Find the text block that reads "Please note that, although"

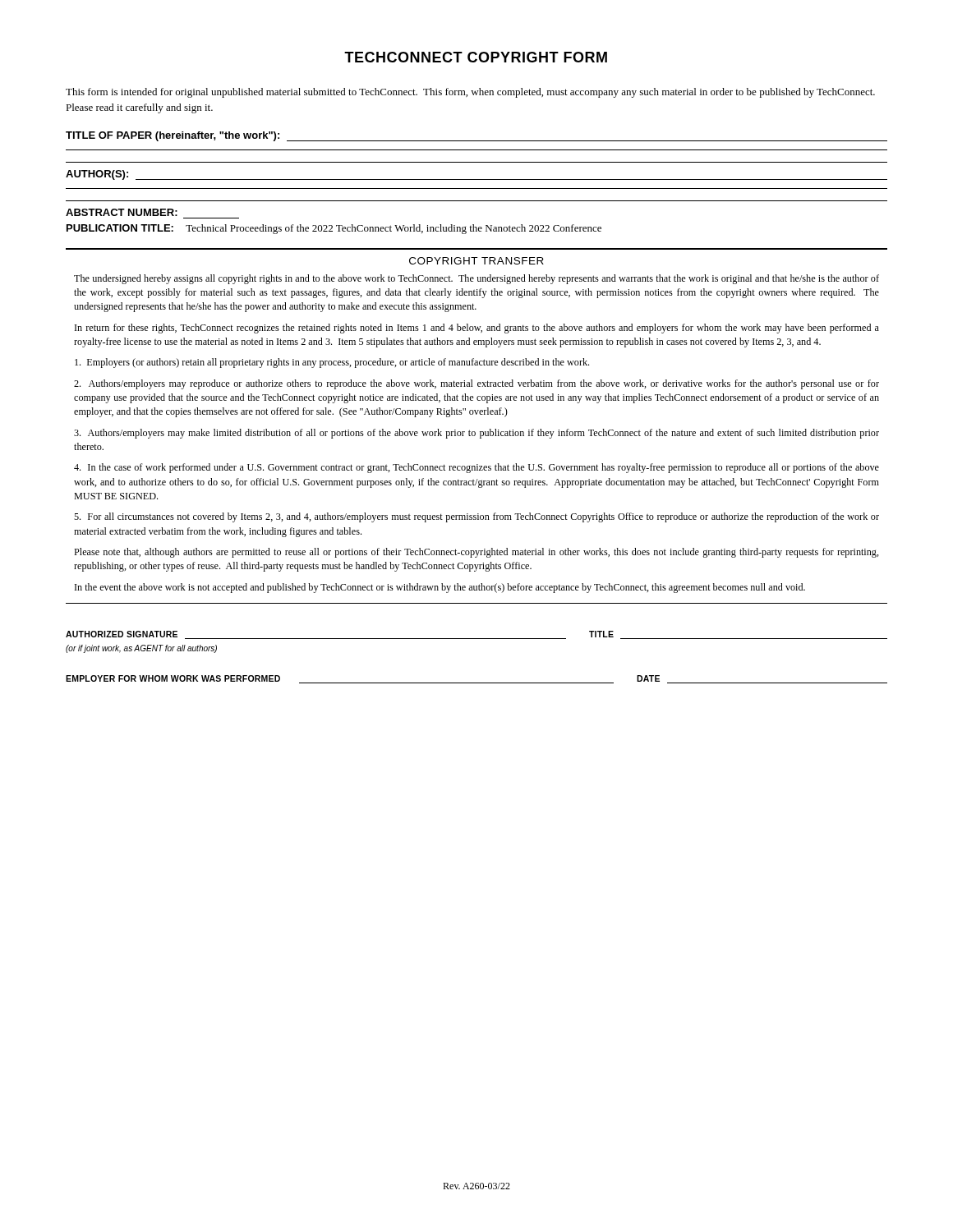click(476, 559)
